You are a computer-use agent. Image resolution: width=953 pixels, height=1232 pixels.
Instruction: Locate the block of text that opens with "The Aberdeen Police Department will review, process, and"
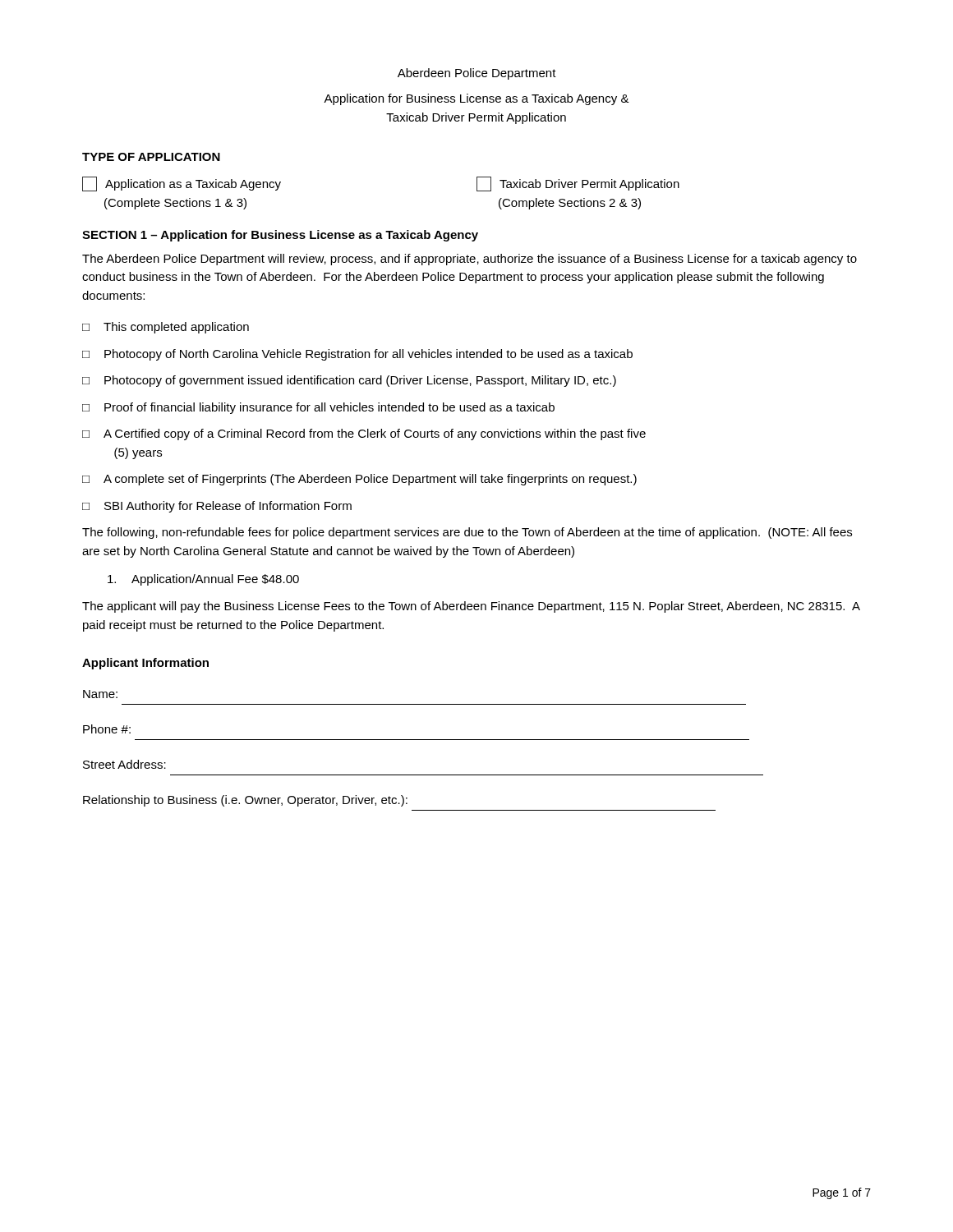[470, 276]
